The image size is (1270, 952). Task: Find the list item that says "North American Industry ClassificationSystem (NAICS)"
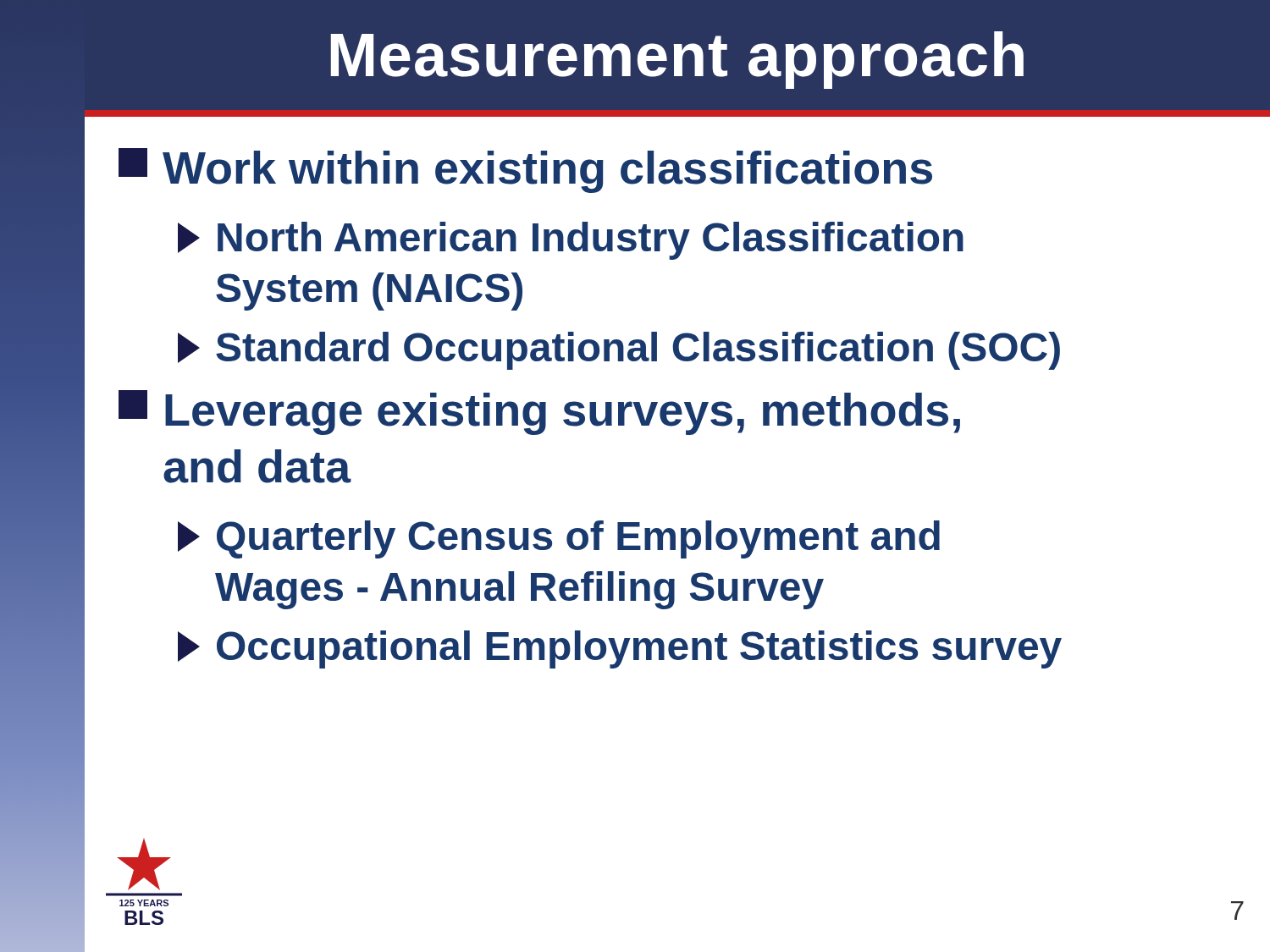(x=572, y=263)
